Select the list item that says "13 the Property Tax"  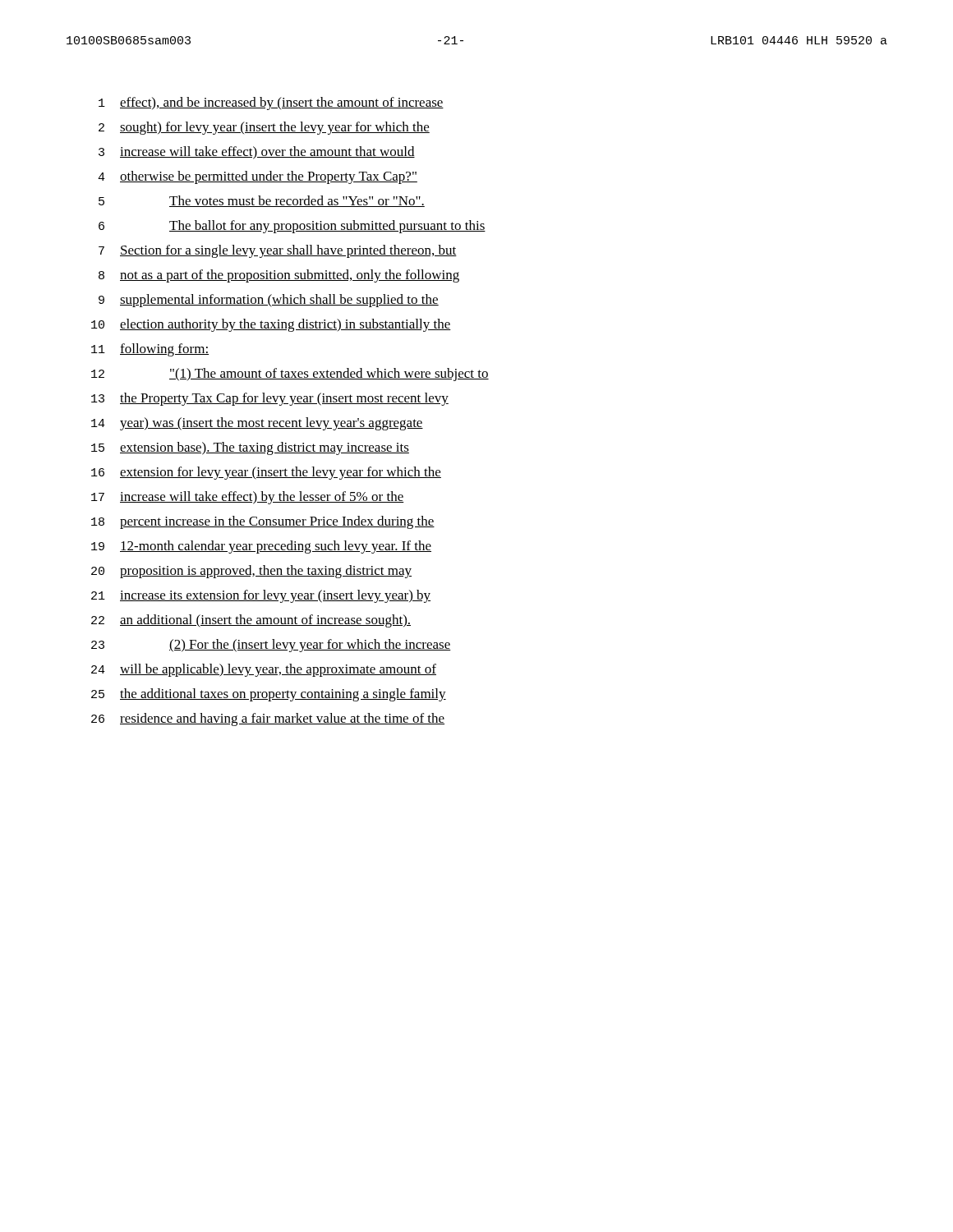[270, 399]
